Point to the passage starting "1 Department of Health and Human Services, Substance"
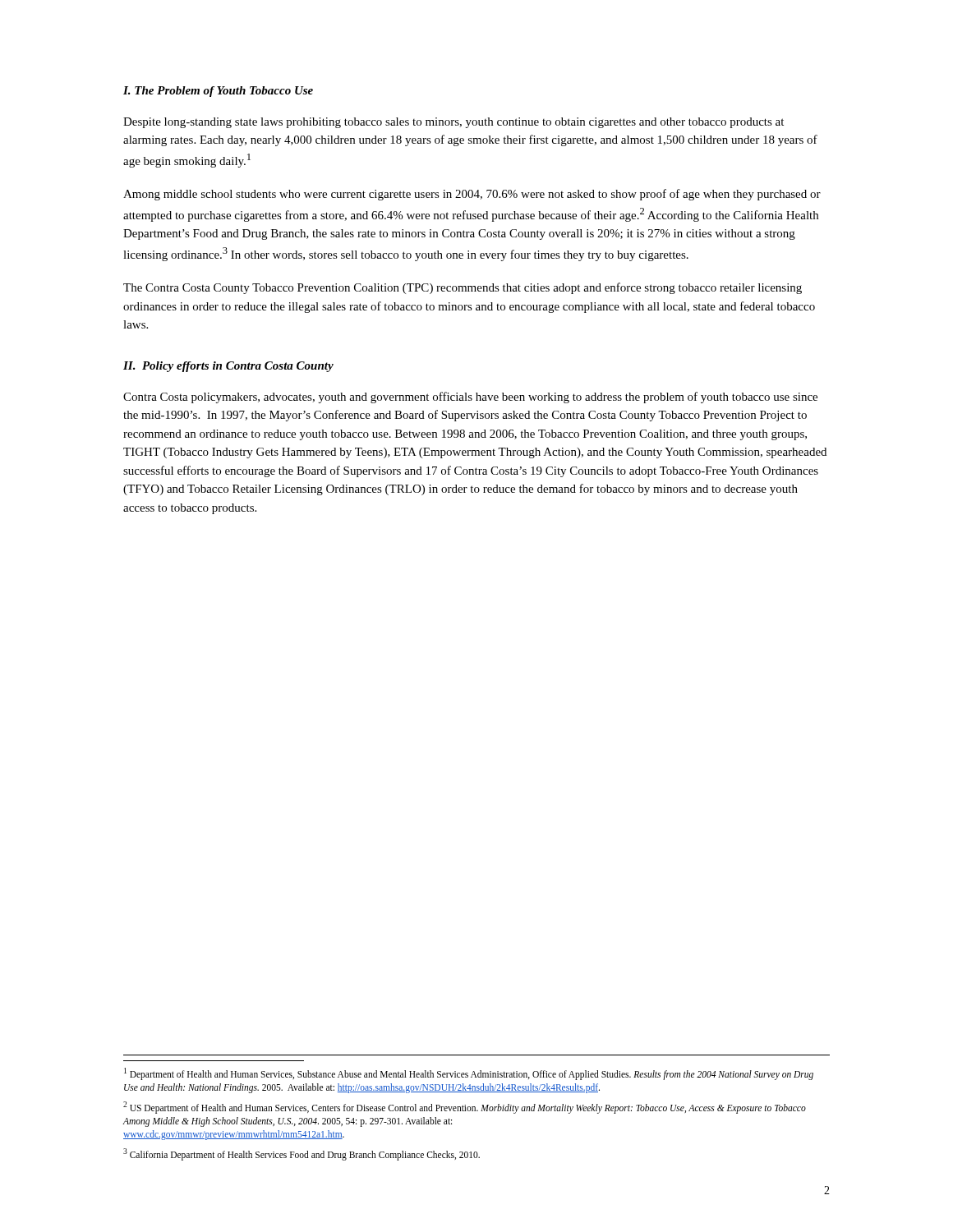This screenshot has height=1232, width=953. tap(468, 1079)
